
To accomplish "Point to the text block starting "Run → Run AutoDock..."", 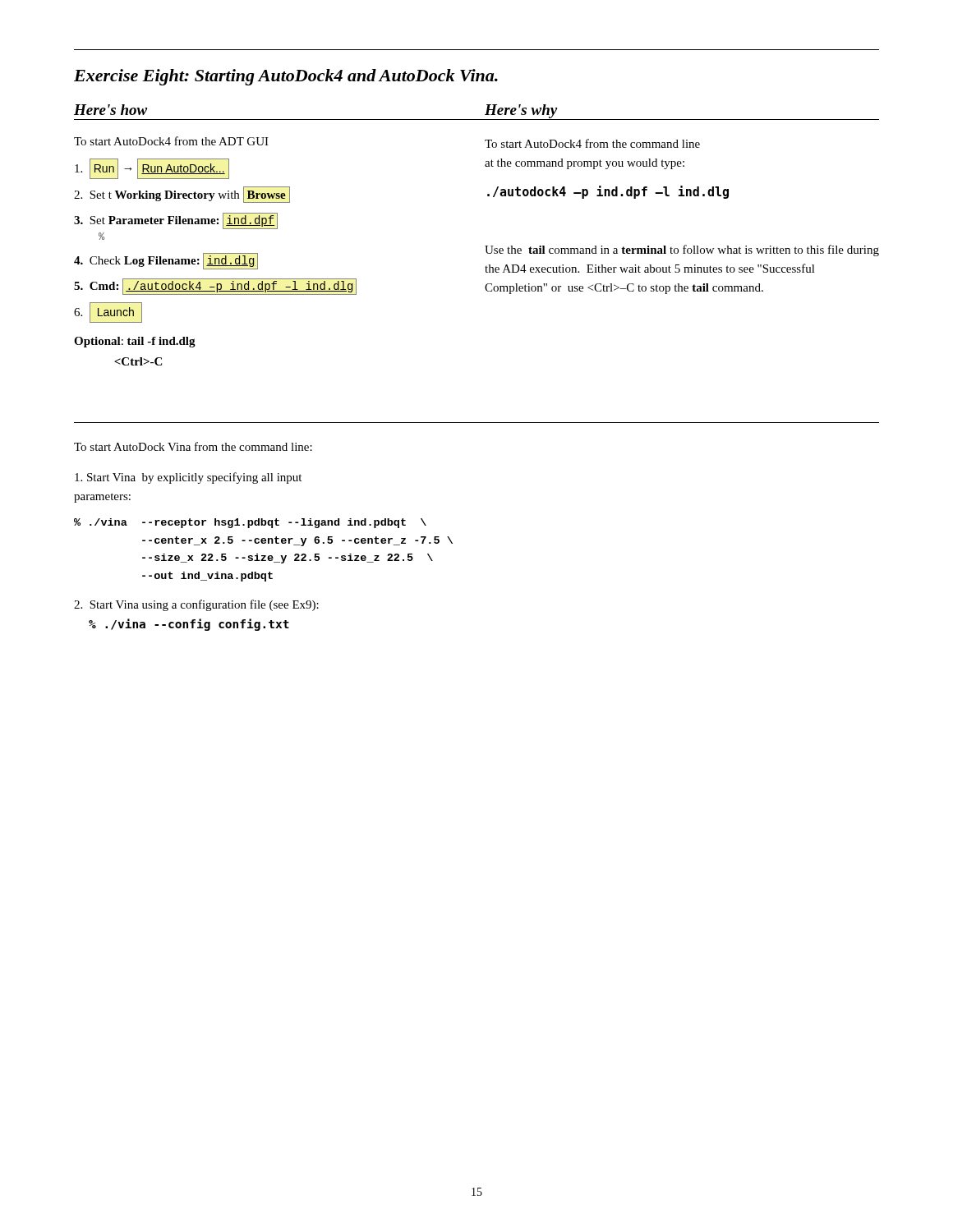I will pos(151,169).
